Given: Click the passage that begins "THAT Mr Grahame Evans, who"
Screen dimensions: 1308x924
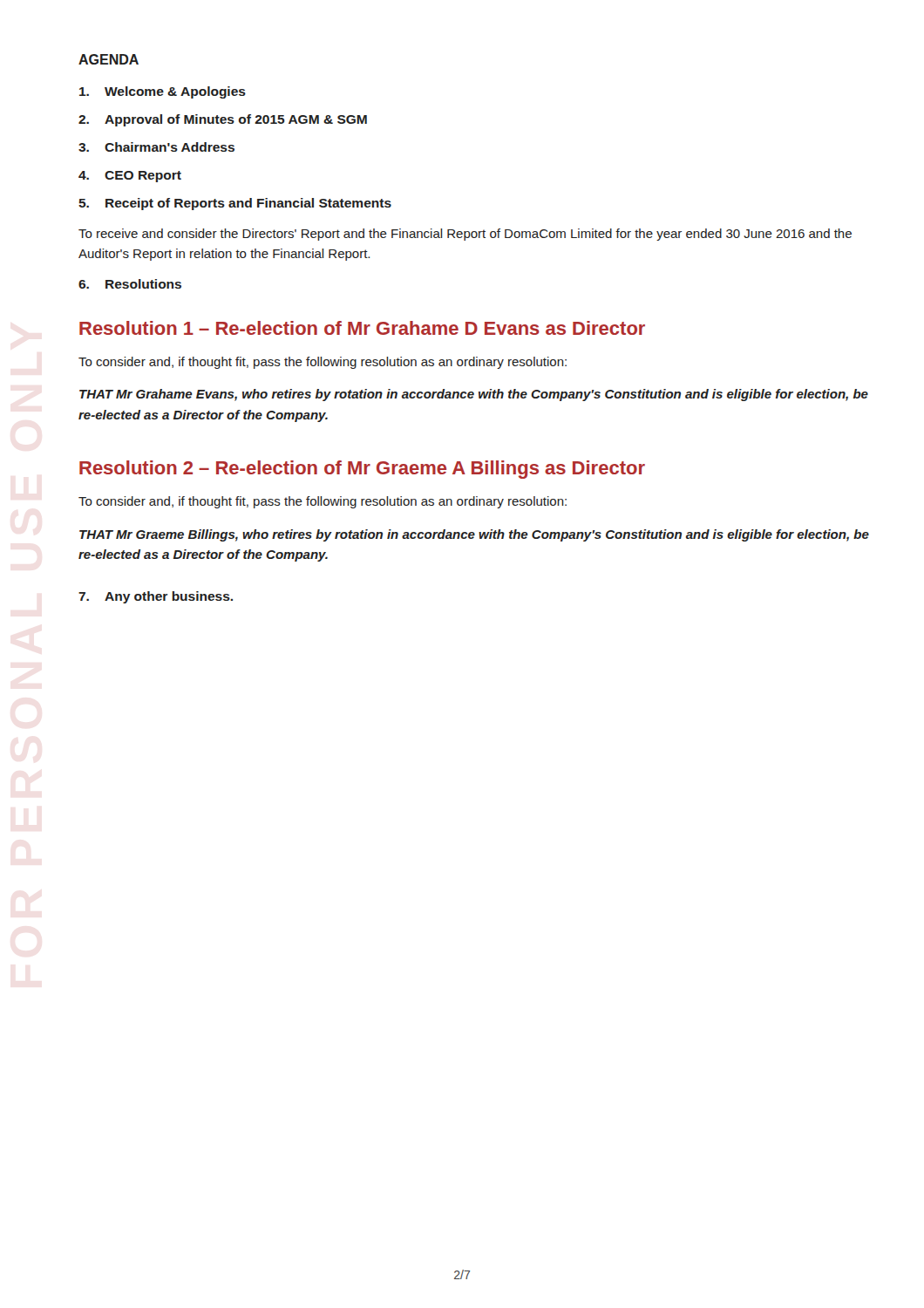Looking at the screenshot, I should (x=473, y=404).
